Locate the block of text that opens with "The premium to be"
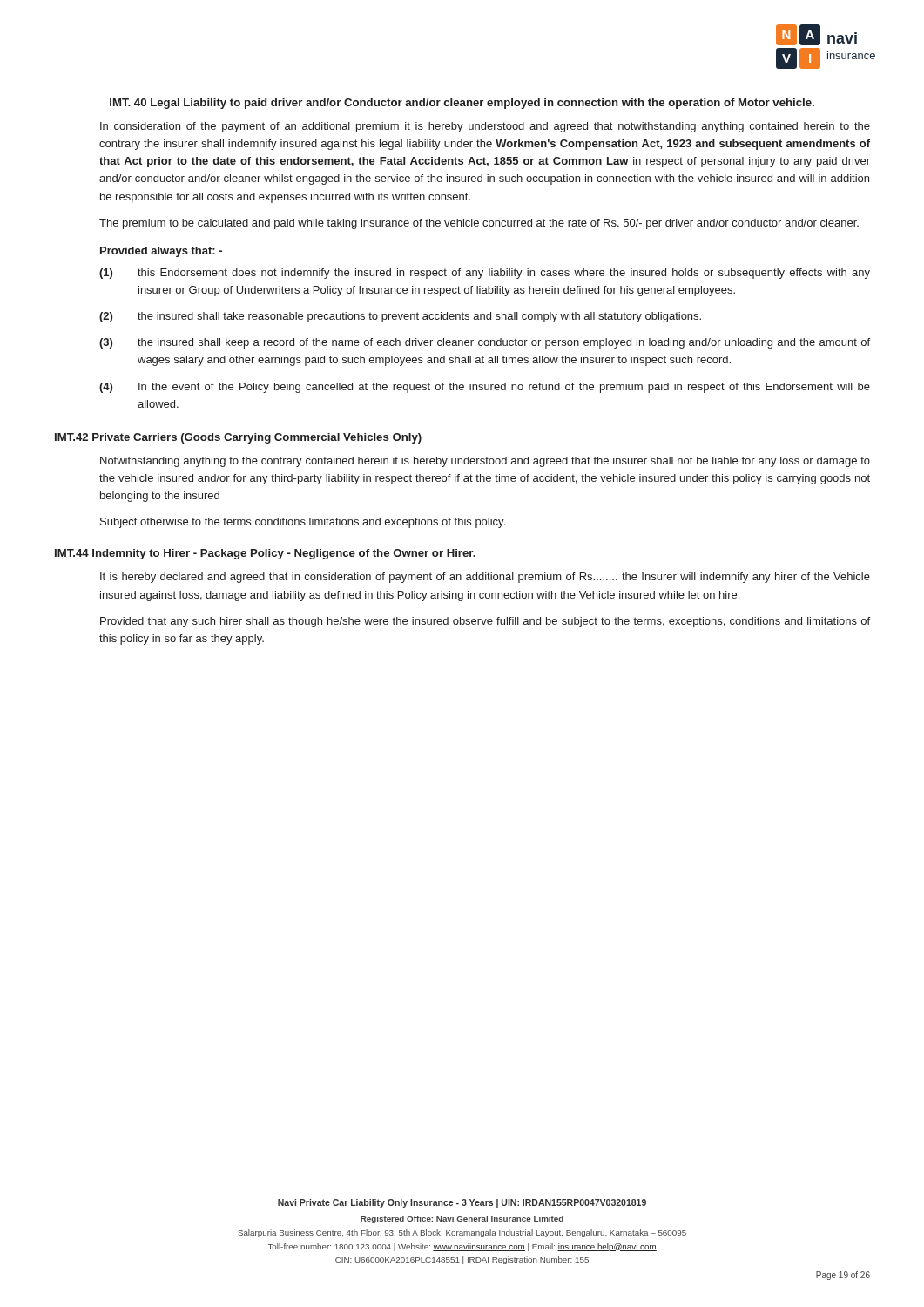The image size is (924, 1307). coord(479,222)
